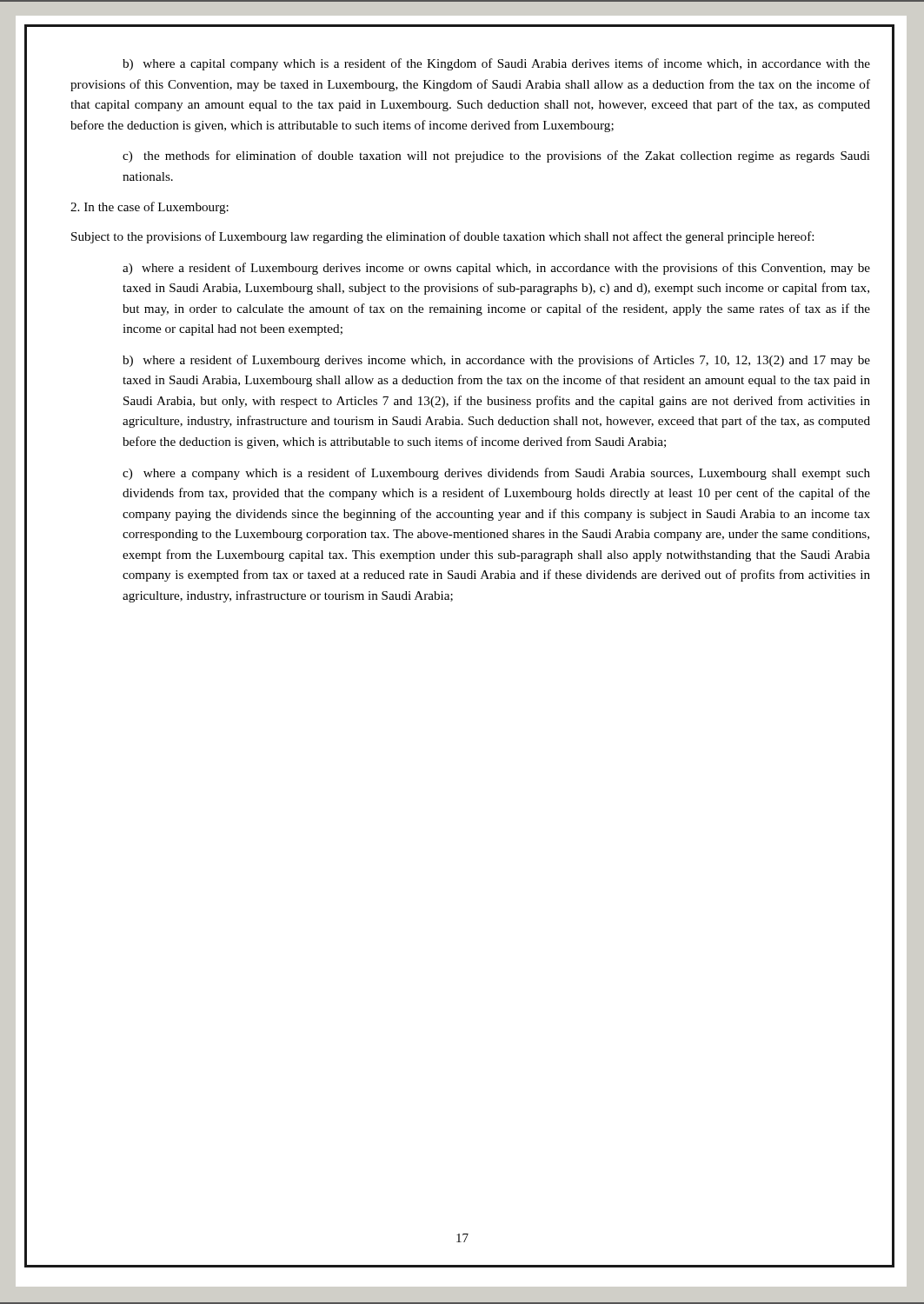Select the text starting "c) the methods for elimination of double taxation"
Screen dimensions: 1304x924
click(x=496, y=166)
